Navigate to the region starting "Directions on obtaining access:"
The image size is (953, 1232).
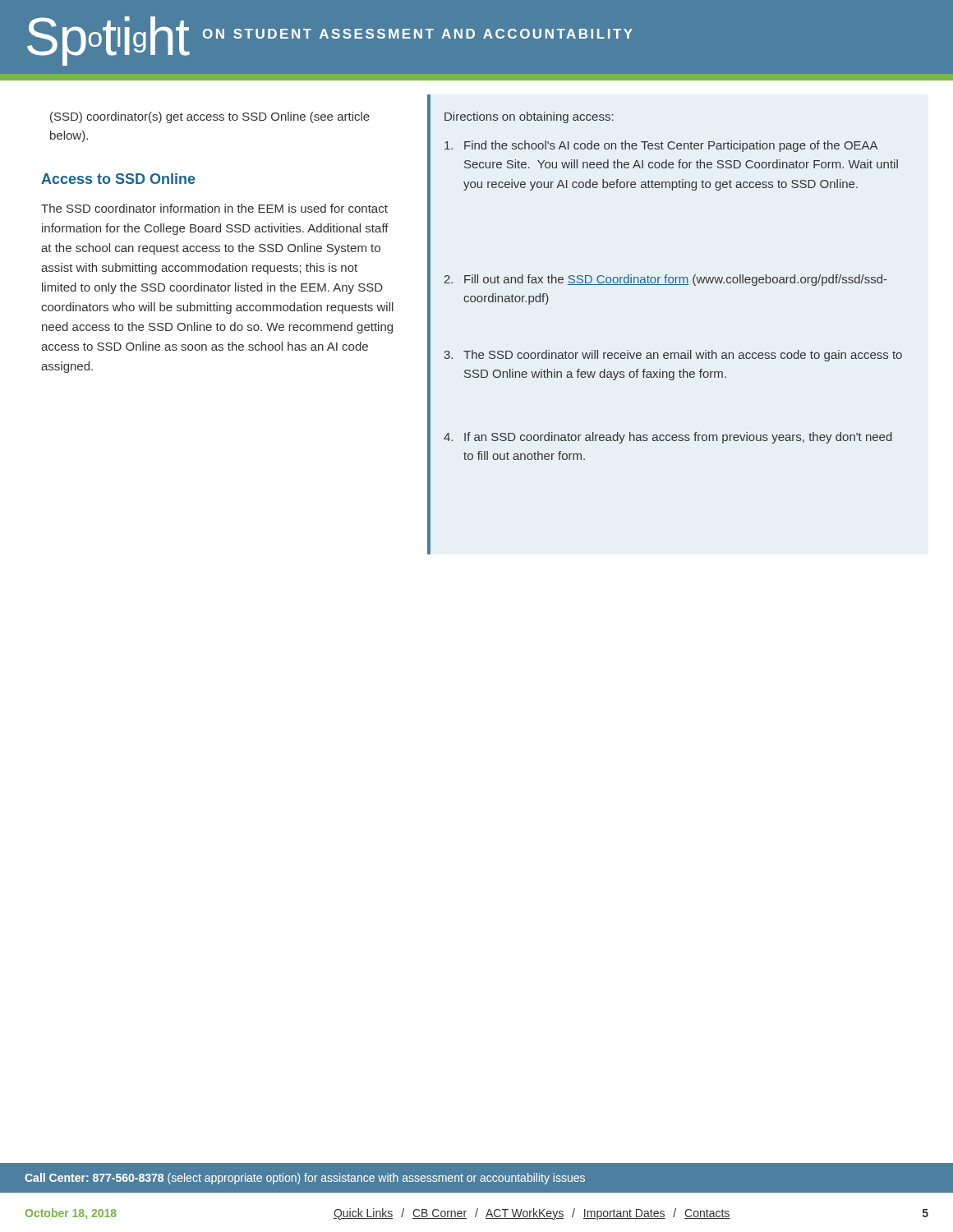tap(529, 116)
